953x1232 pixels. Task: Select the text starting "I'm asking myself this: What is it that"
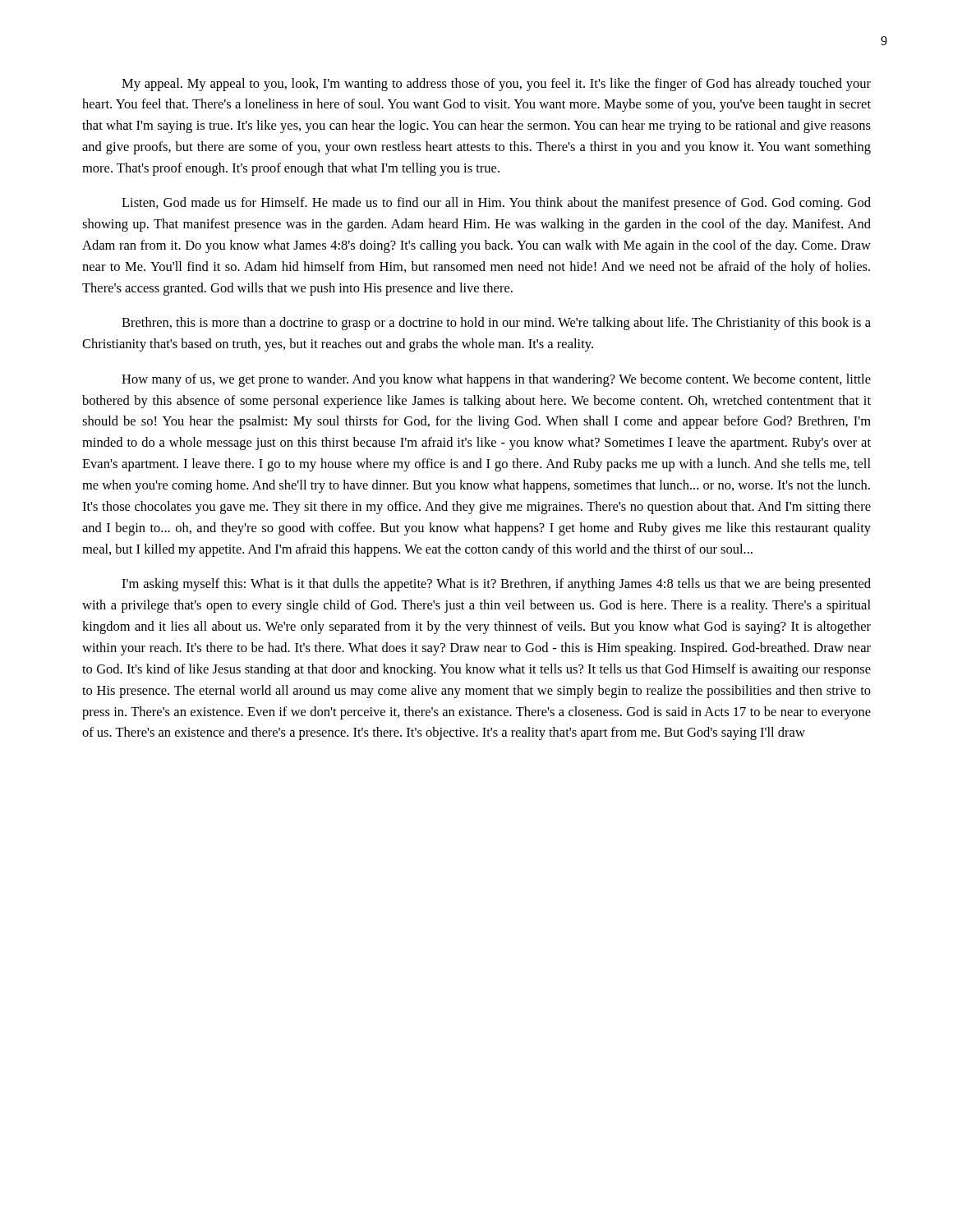[x=476, y=658]
